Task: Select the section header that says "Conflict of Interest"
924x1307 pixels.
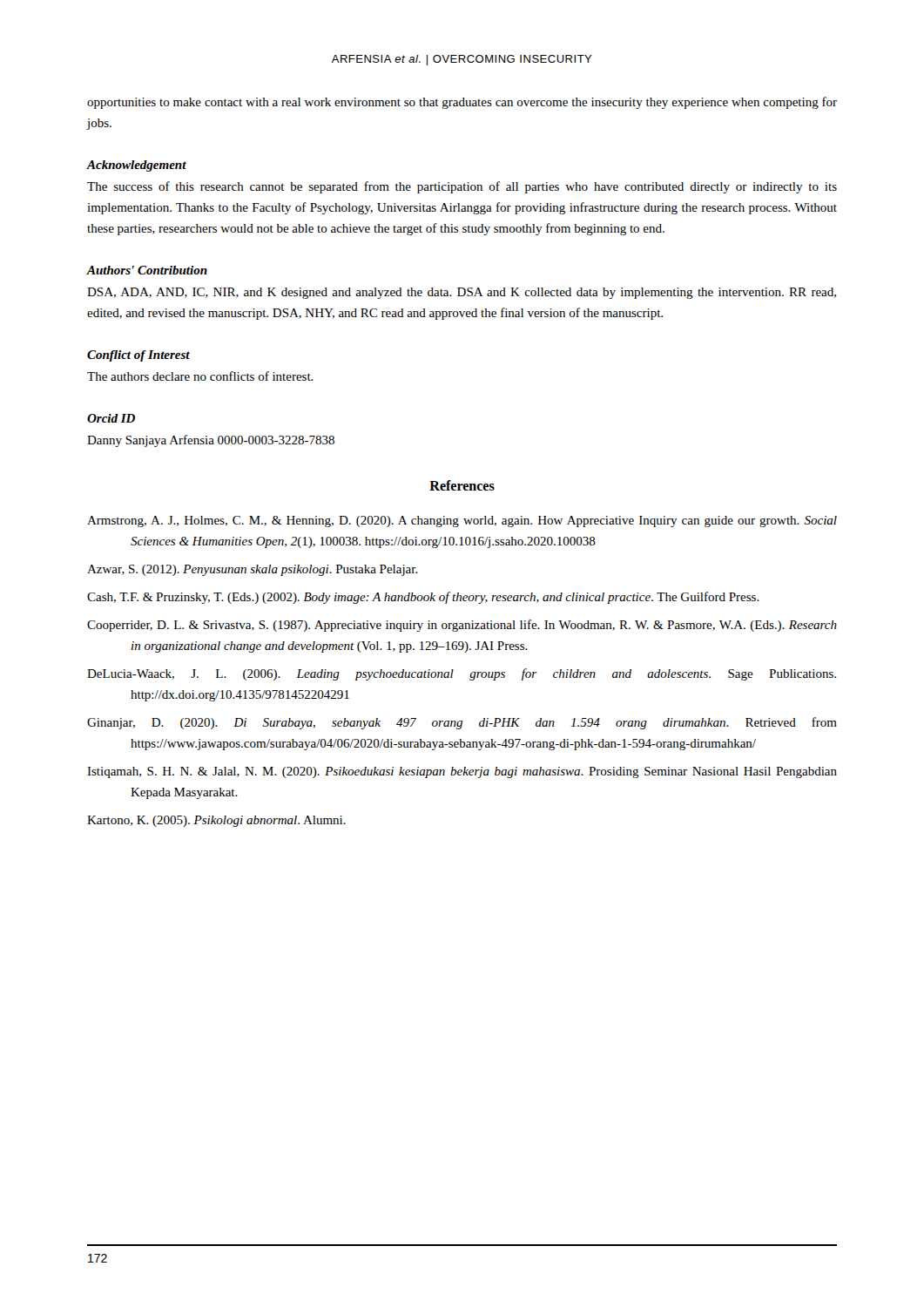Action: [138, 355]
